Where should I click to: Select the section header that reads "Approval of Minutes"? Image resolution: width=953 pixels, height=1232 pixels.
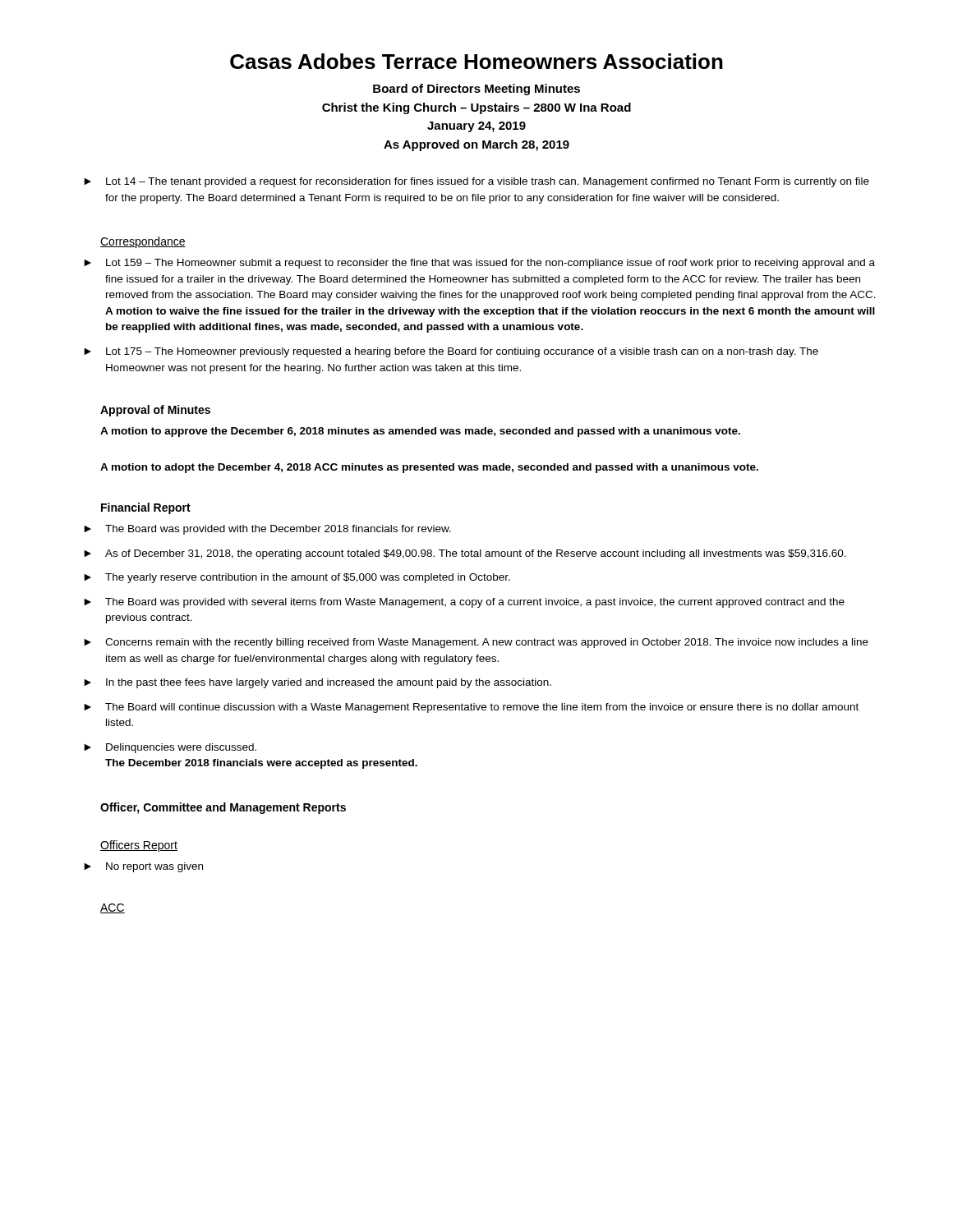(x=156, y=410)
